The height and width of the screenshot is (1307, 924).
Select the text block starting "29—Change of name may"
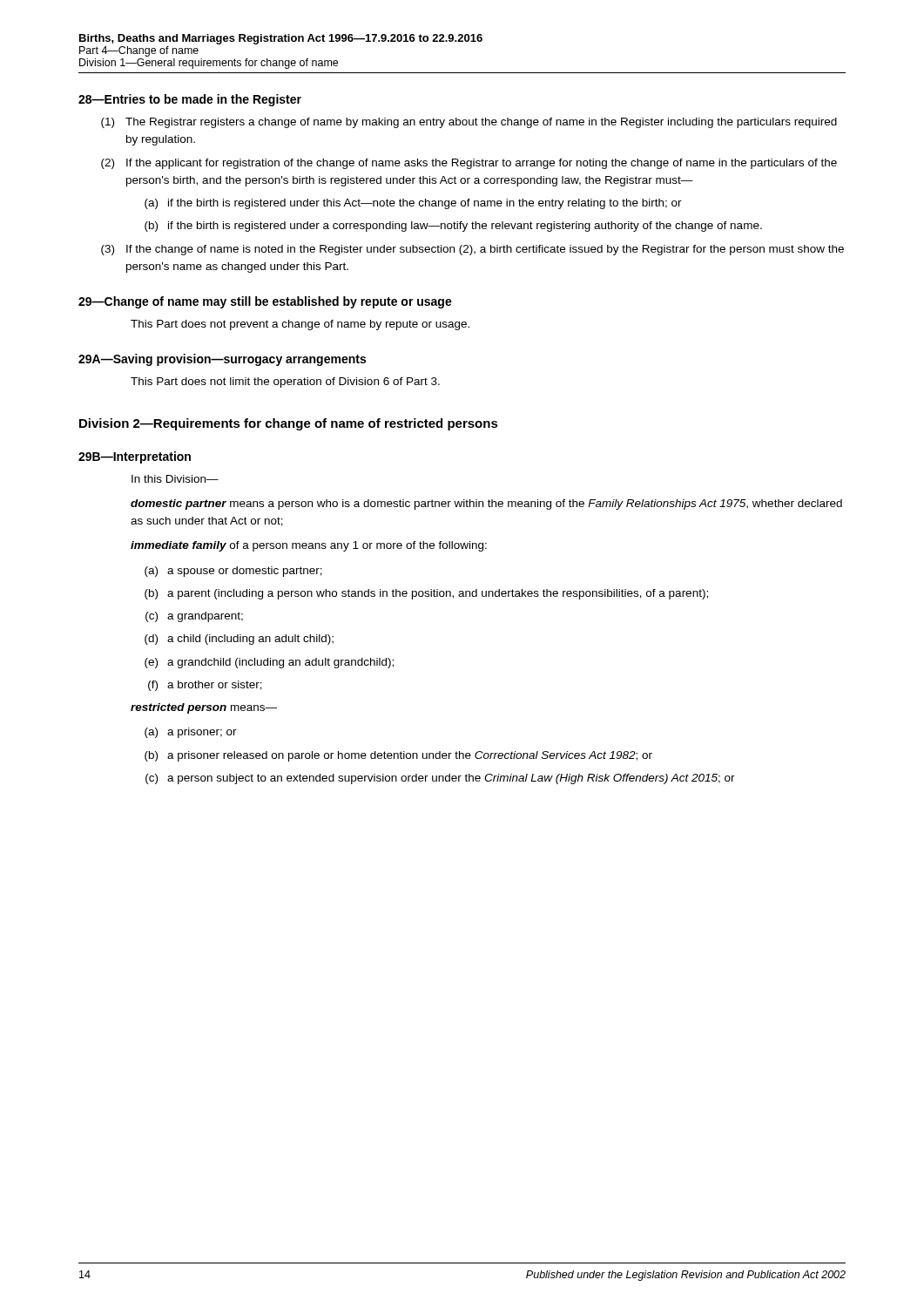click(x=265, y=301)
